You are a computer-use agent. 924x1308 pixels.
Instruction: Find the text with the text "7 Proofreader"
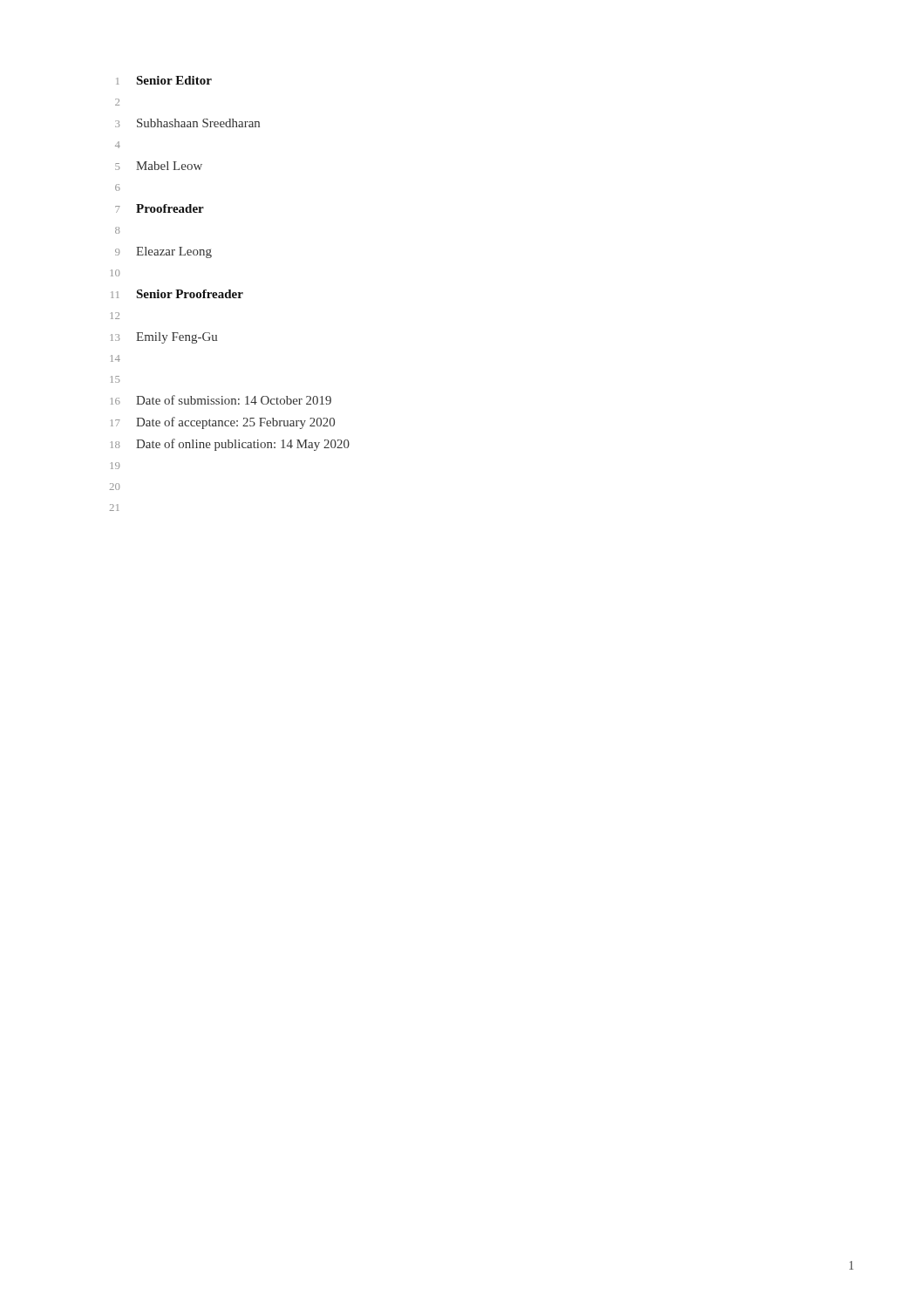[x=160, y=208]
